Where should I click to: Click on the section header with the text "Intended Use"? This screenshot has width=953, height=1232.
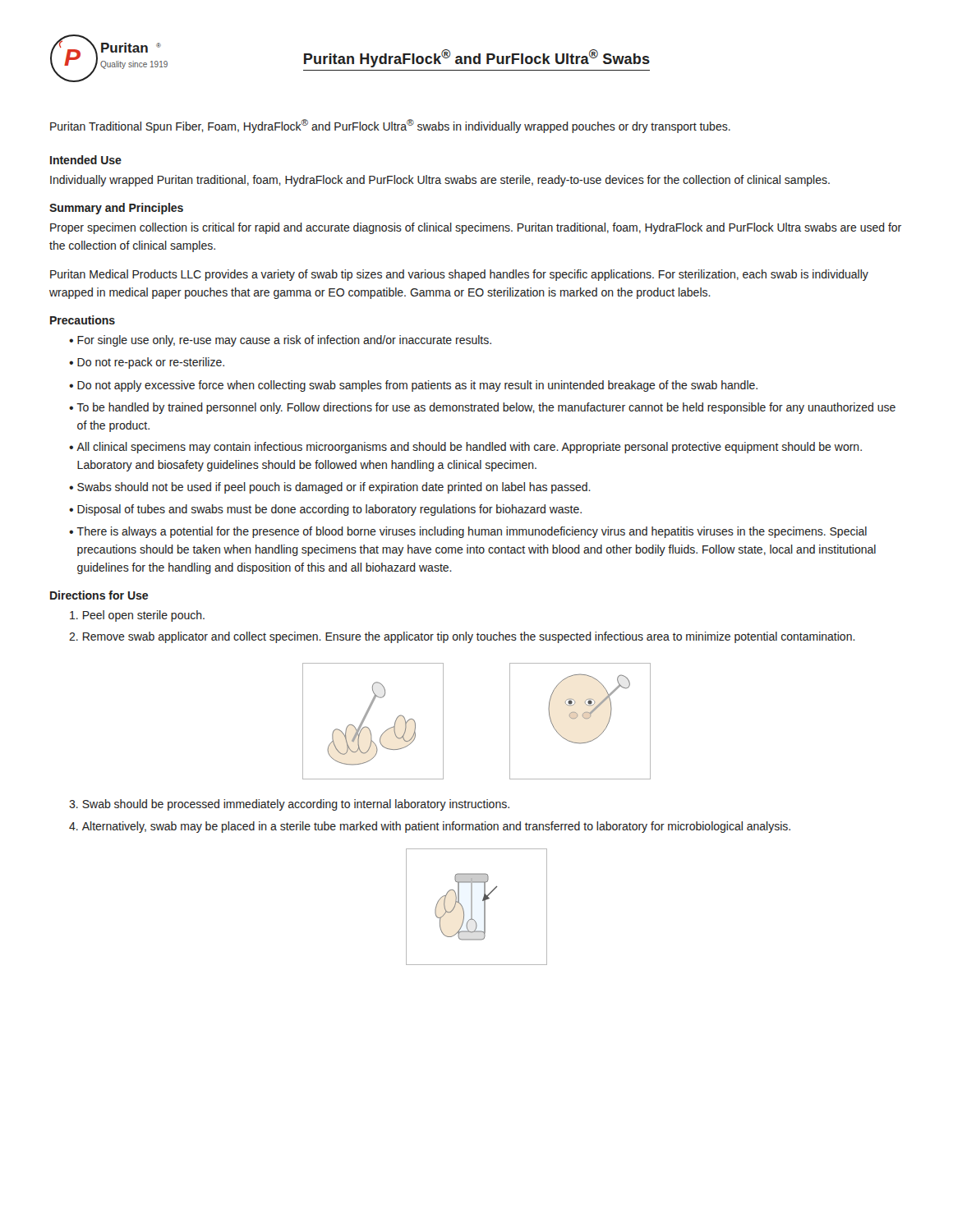tap(85, 160)
